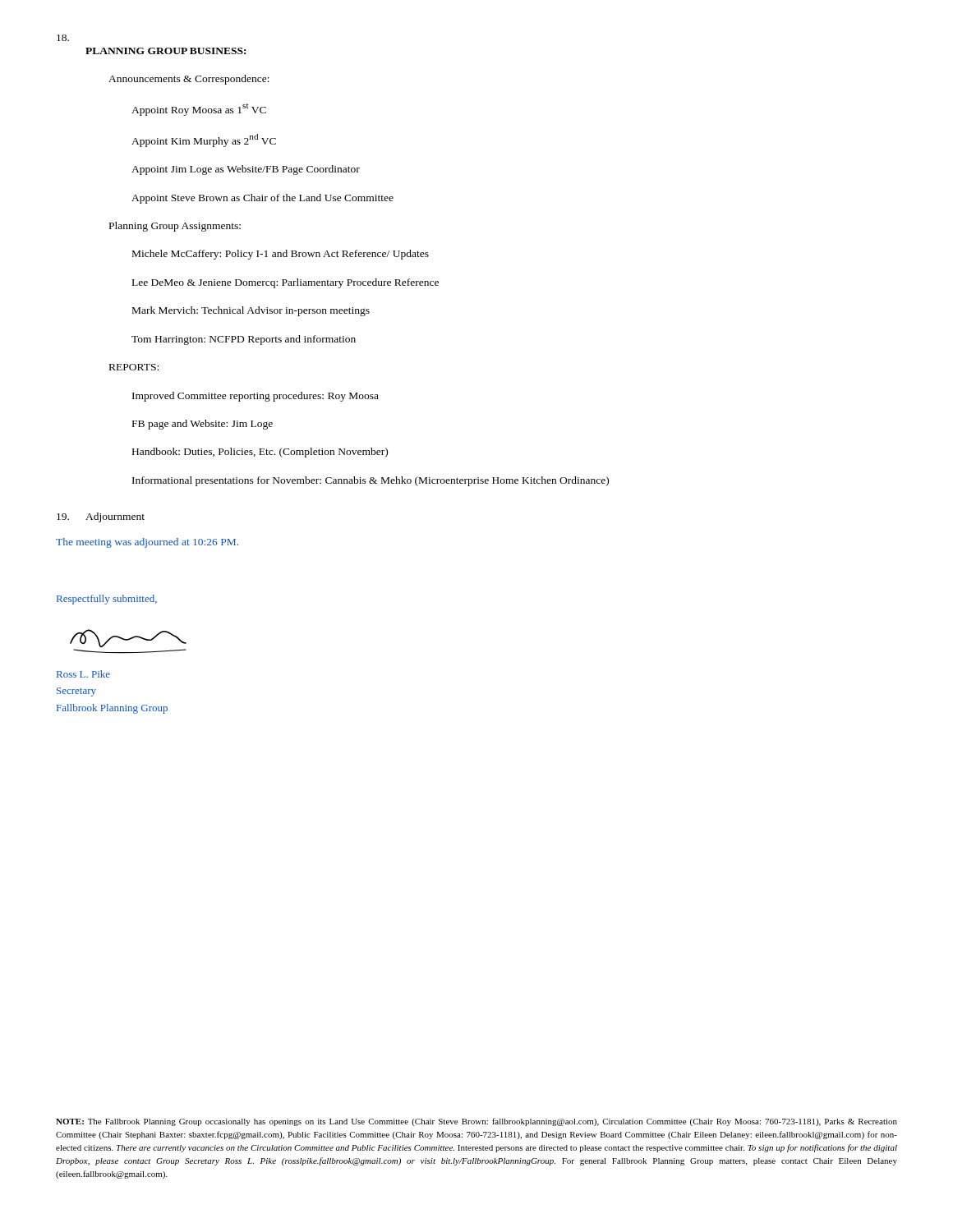Click where it says "Respectfully submitted,"
The image size is (953, 1232).
[107, 598]
